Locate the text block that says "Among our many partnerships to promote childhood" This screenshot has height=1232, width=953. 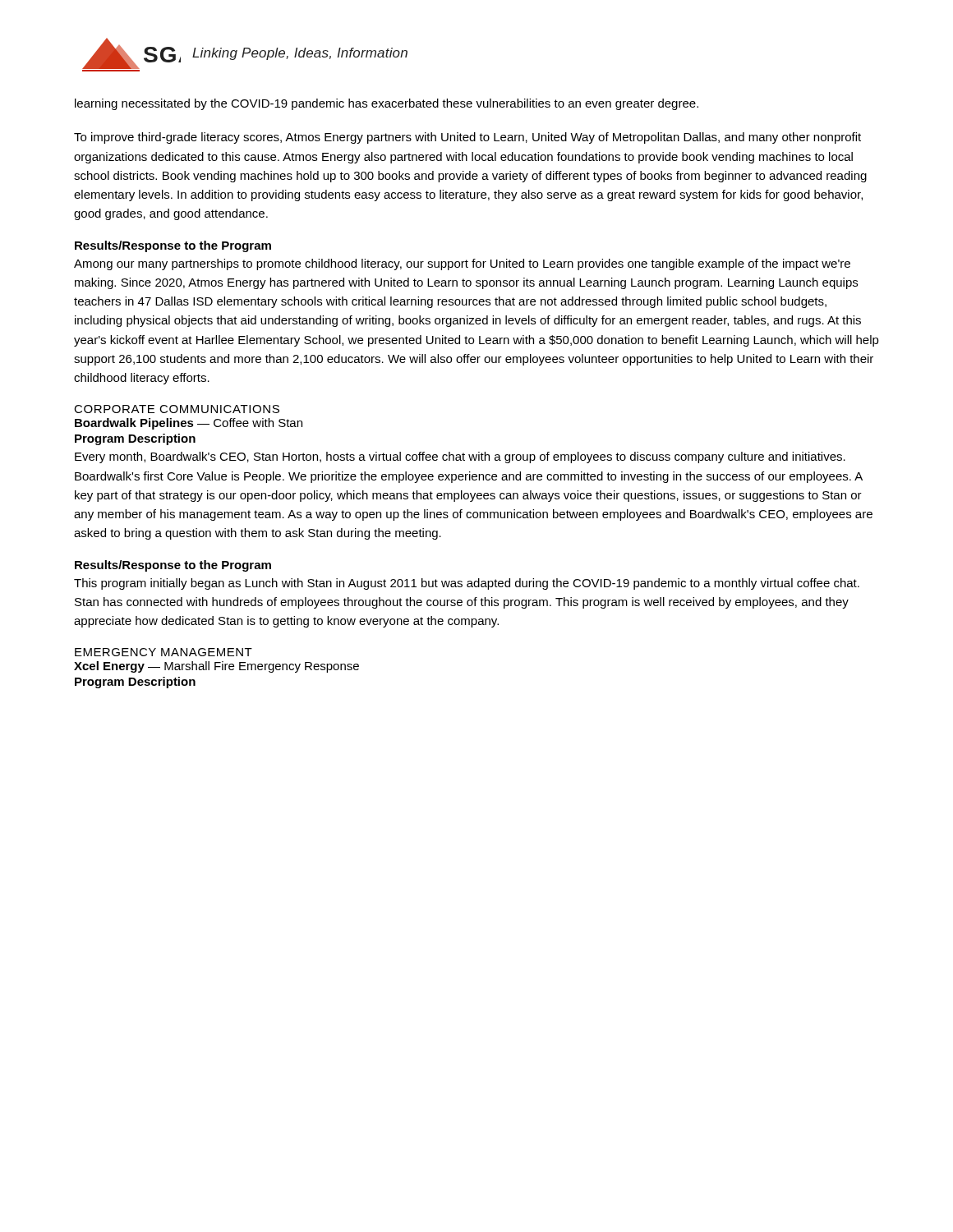click(x=476, y=320)
